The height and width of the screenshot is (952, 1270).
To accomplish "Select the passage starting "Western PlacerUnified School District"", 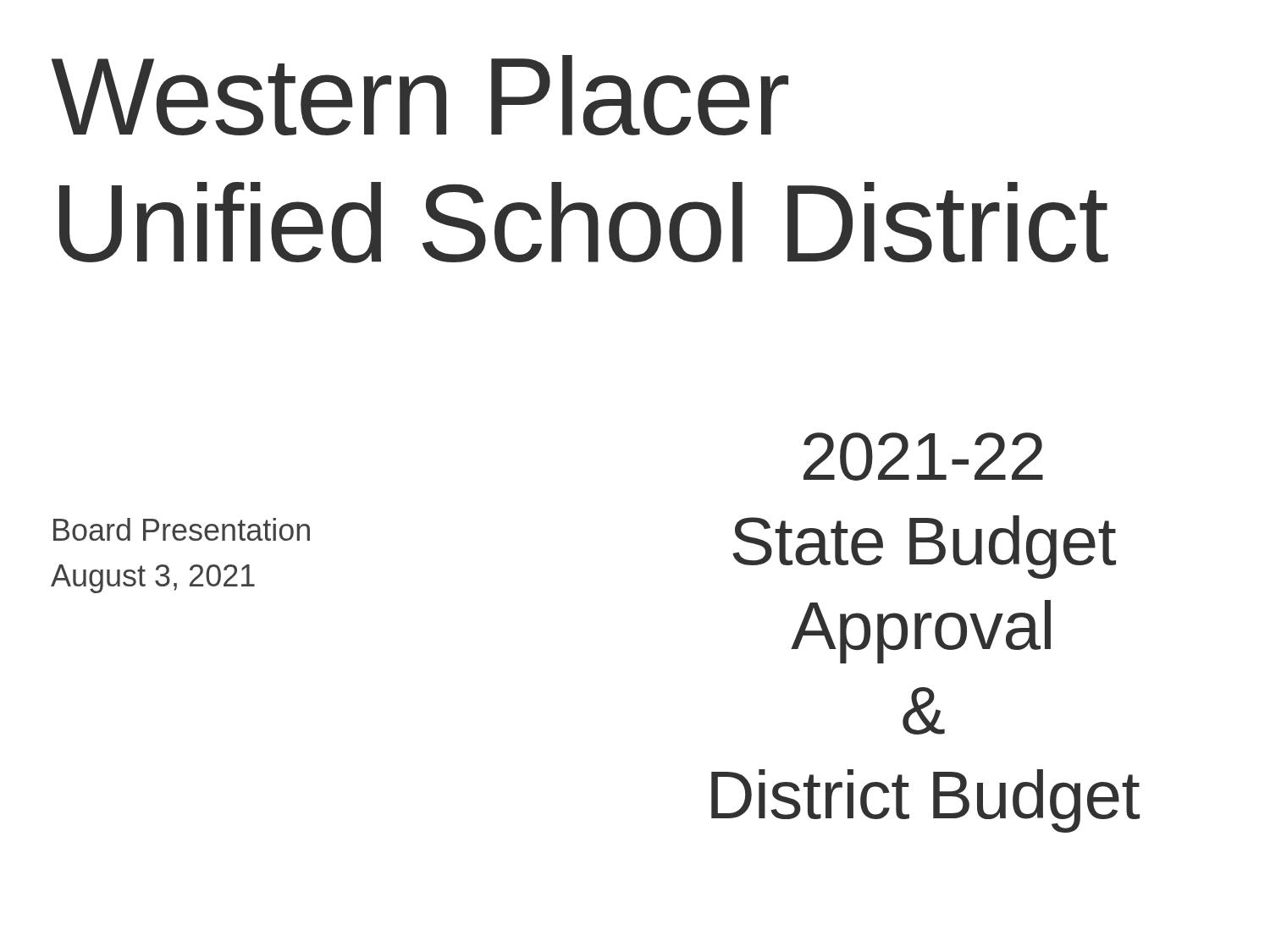I will click(x=579, y=160).
